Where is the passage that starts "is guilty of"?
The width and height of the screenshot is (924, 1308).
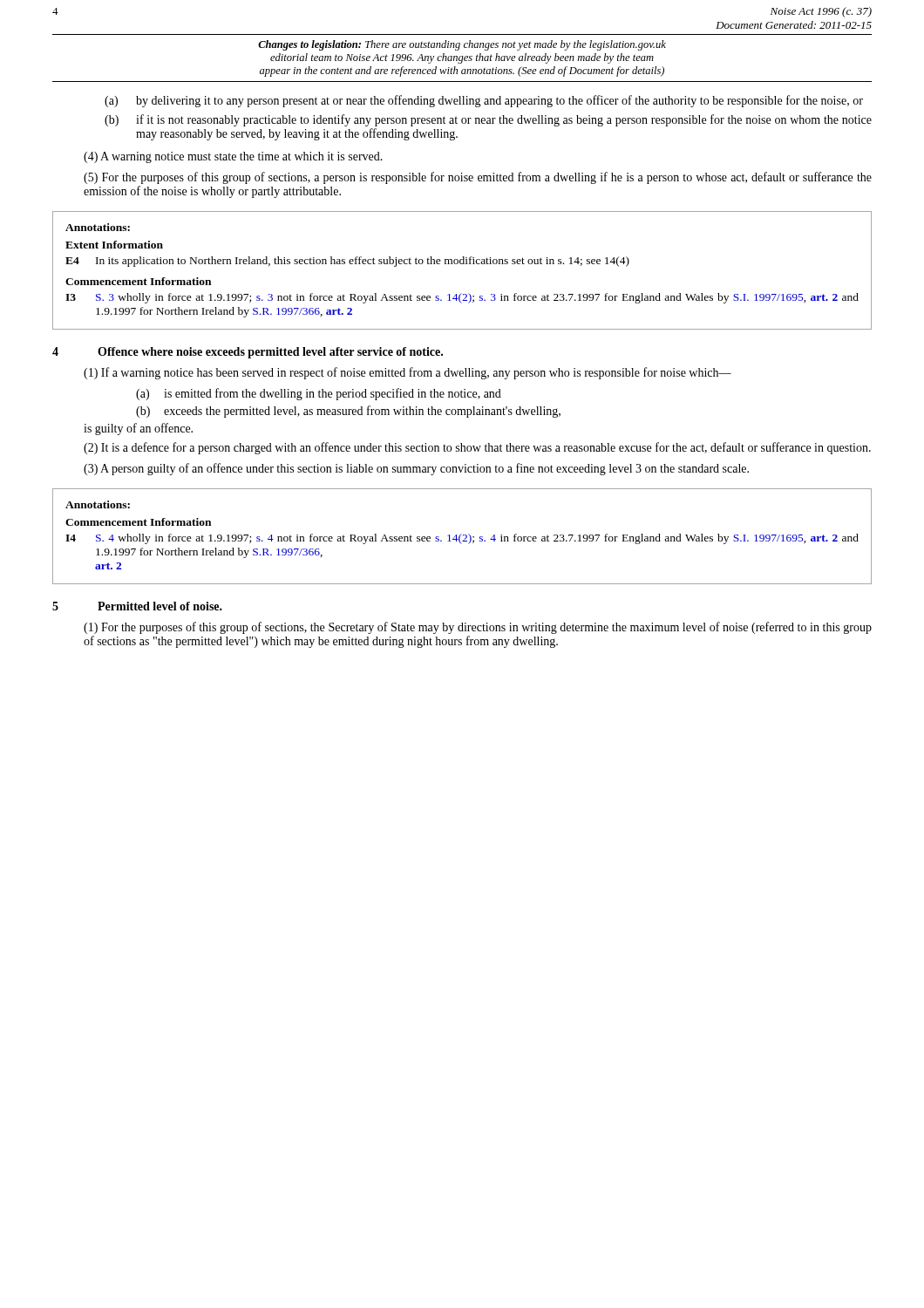139,429
